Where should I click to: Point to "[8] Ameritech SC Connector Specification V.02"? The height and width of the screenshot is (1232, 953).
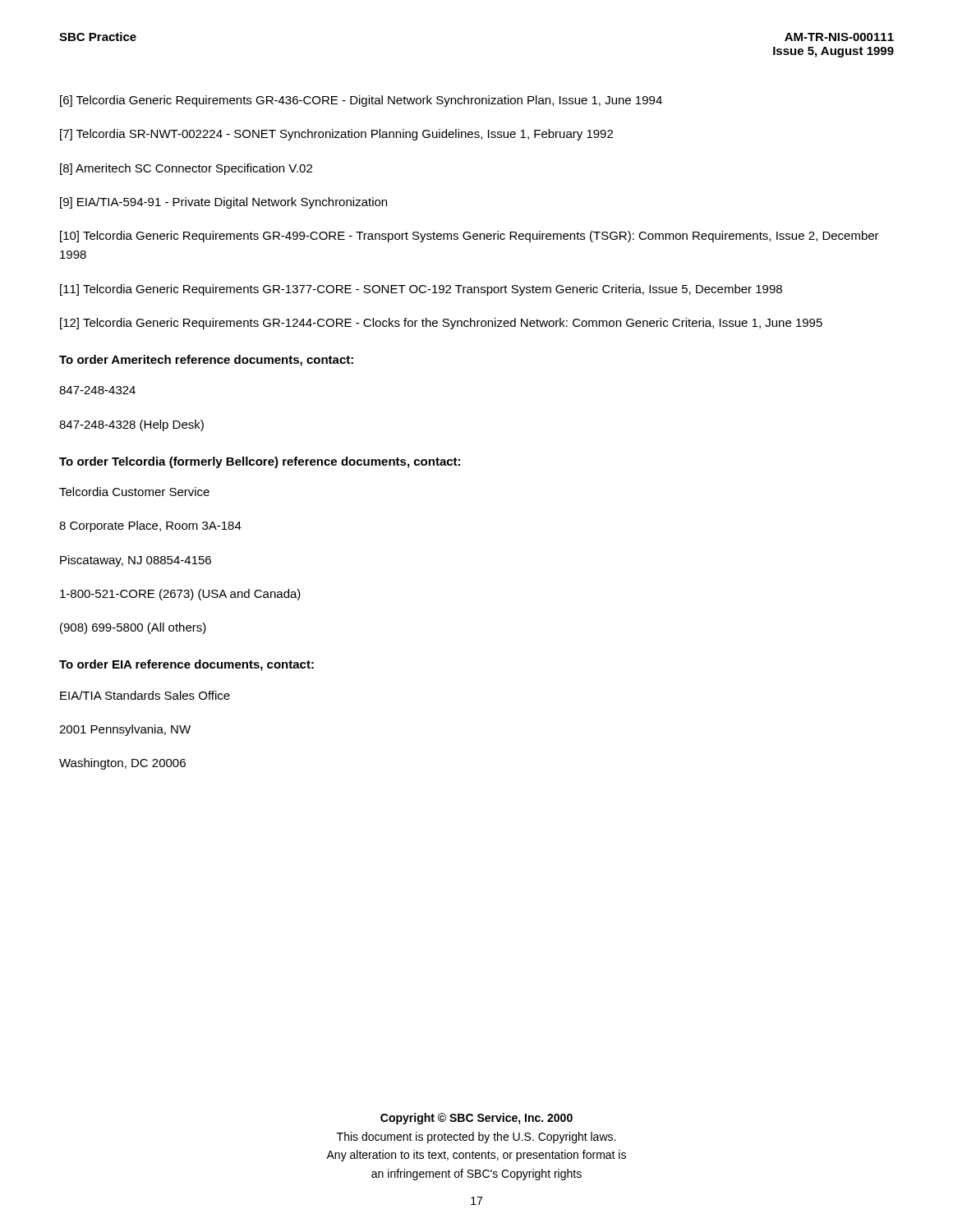click(x=186, y=168)
